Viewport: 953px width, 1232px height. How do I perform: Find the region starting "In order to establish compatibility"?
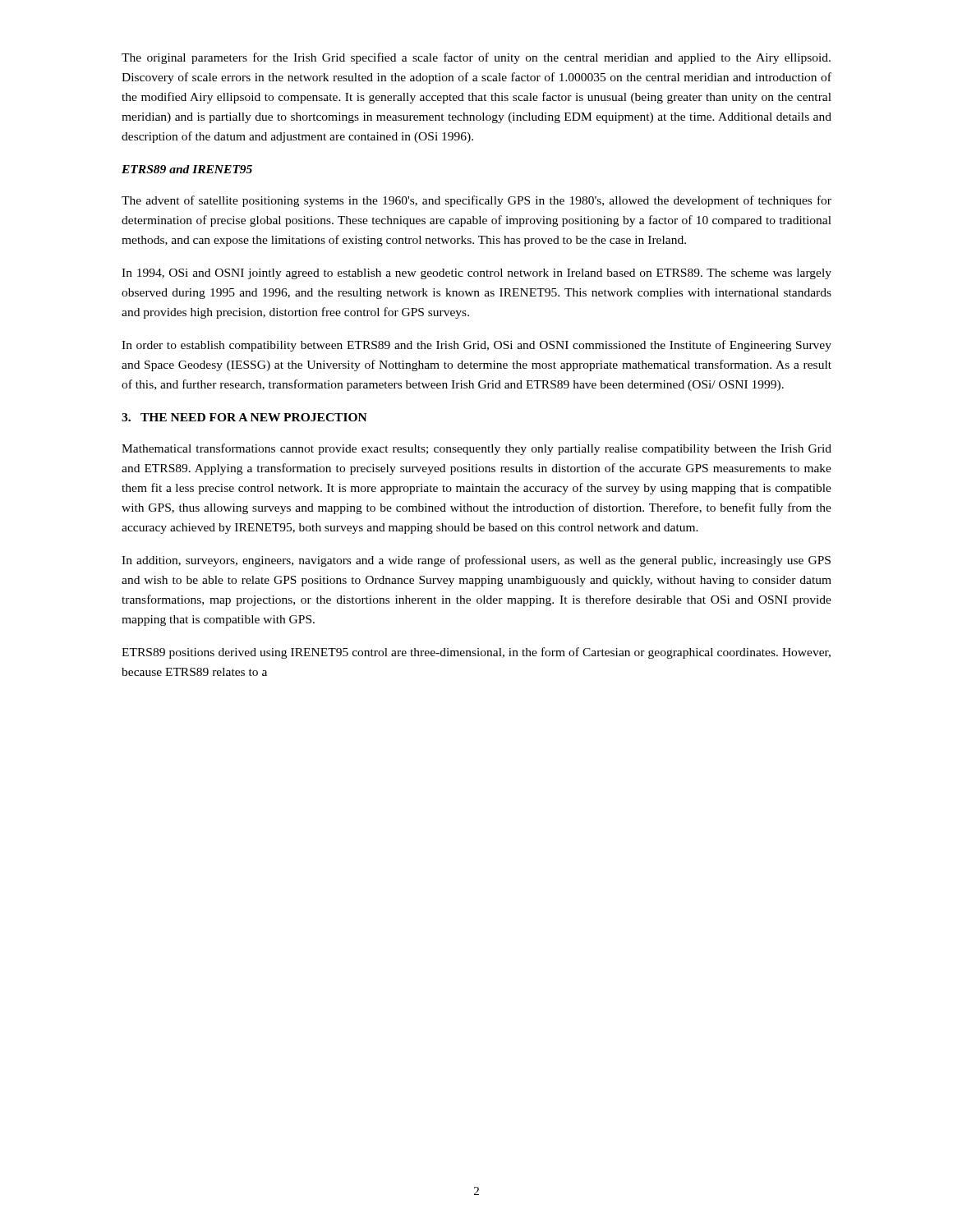point(476,365)
